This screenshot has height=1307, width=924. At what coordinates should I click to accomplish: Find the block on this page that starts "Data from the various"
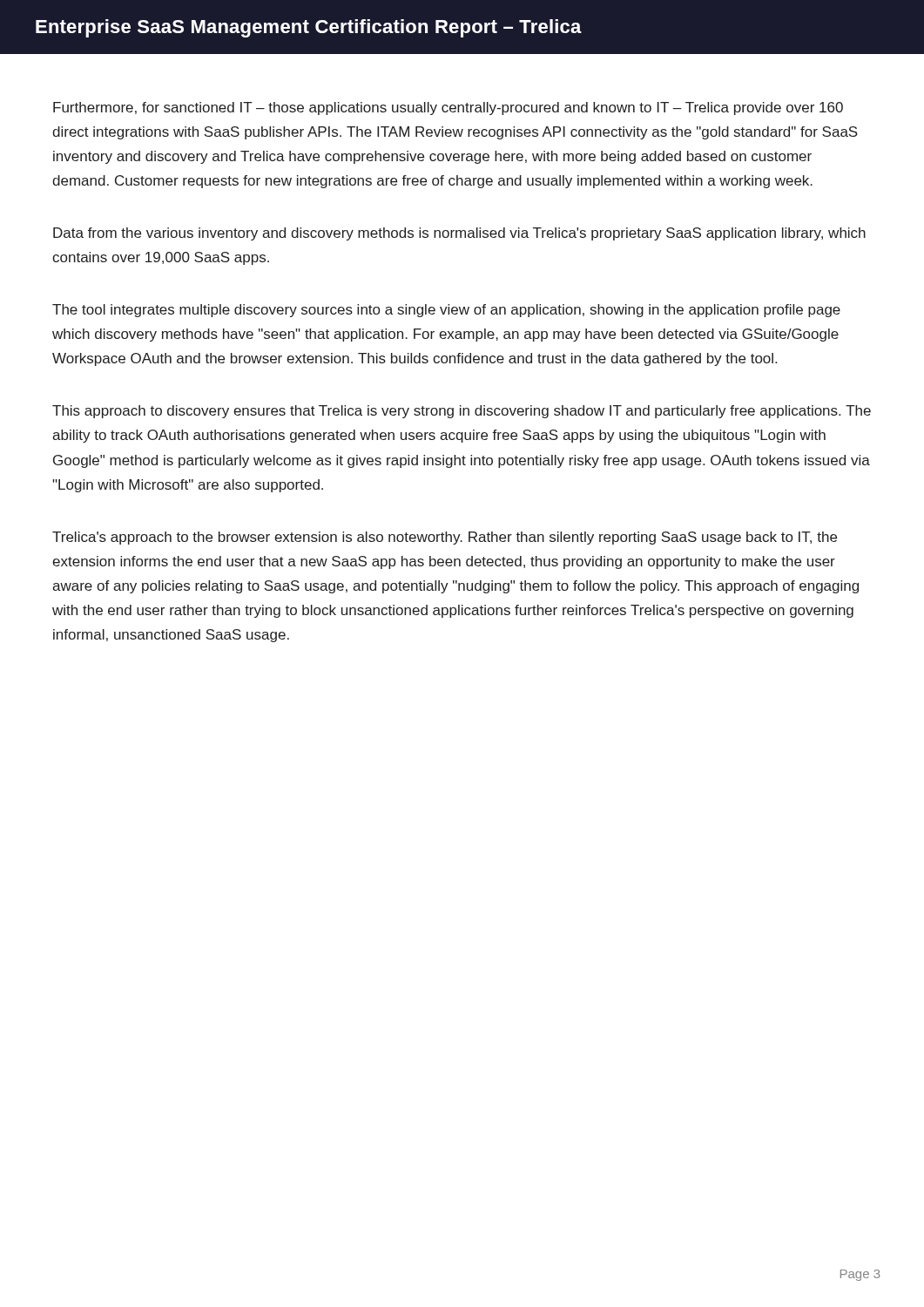[459, 245]
